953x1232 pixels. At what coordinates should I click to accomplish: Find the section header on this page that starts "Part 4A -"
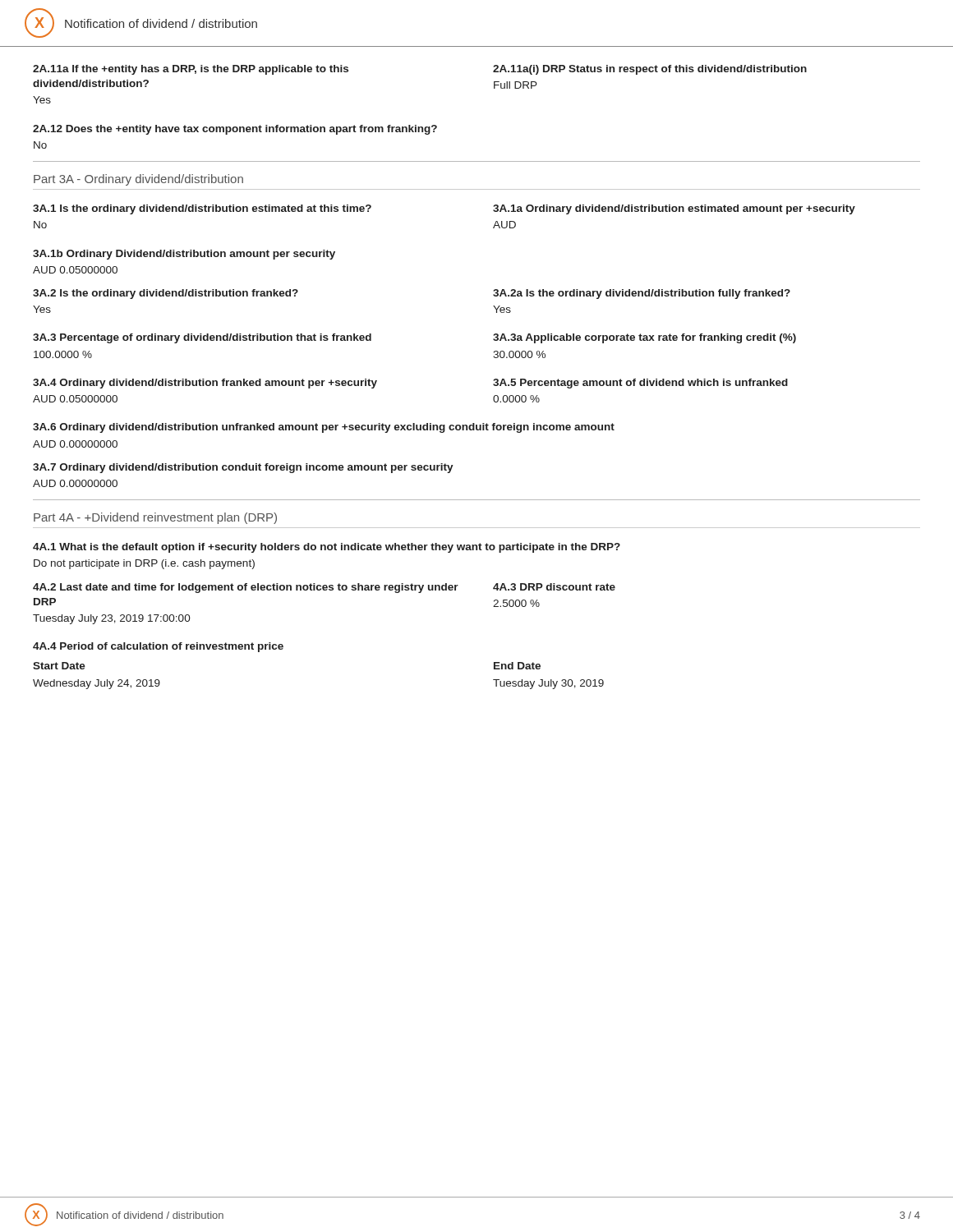tap(155, 517)
